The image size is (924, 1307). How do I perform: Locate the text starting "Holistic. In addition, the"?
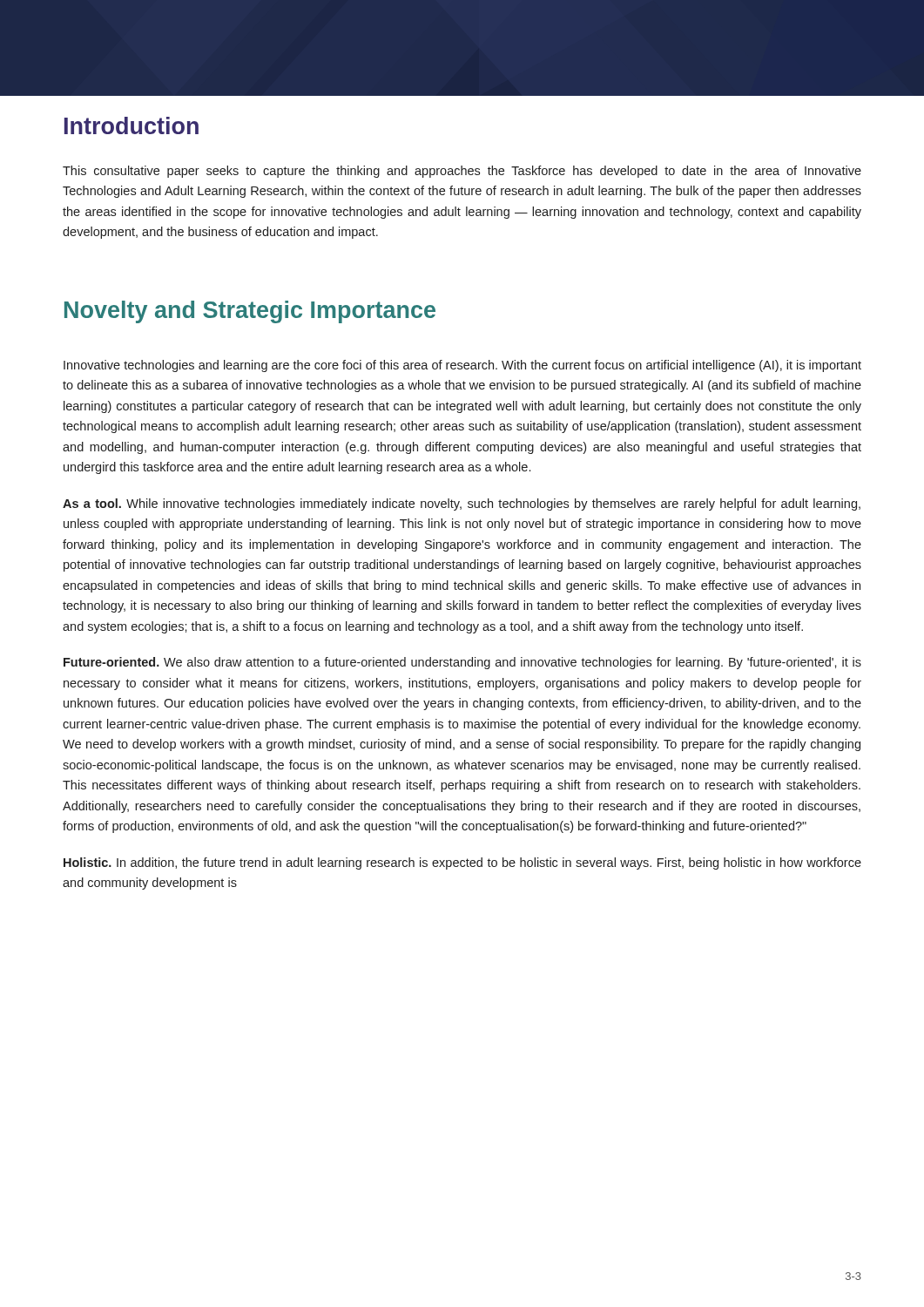pyautogui.click(x=462, y=872)
